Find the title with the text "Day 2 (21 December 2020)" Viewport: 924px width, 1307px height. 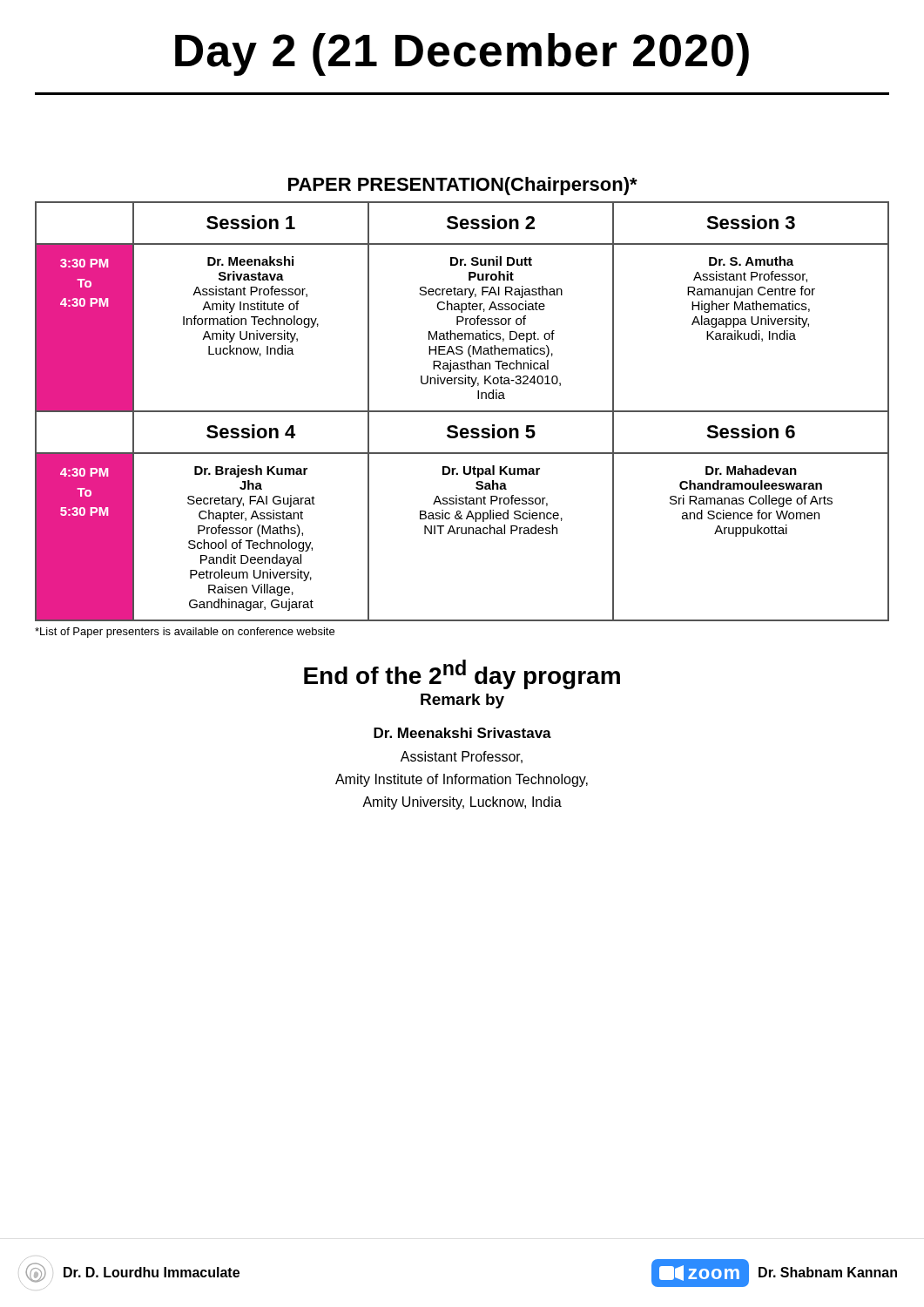tap(462, 51)
